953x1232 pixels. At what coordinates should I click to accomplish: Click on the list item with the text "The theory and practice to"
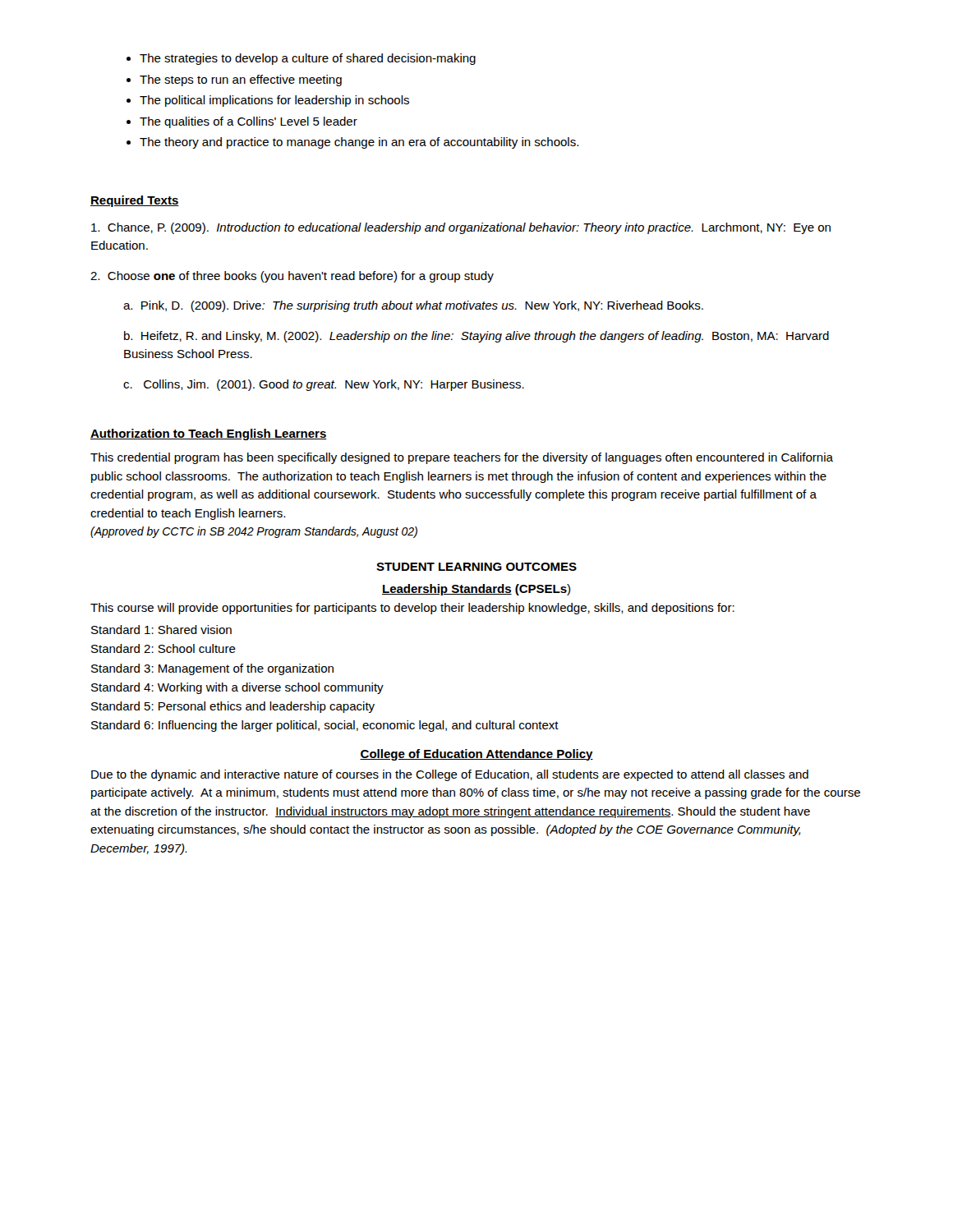pos(360,142)
